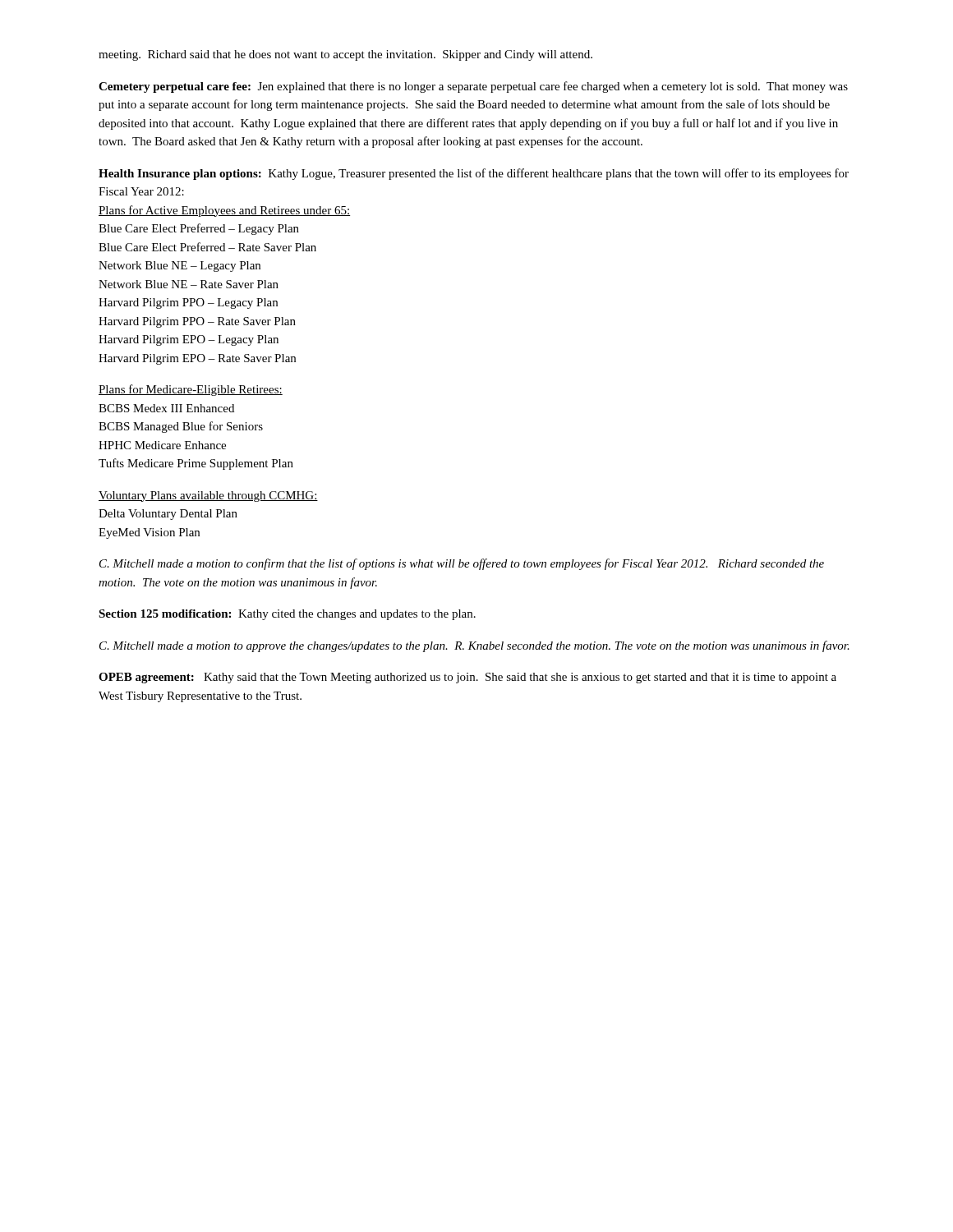953x1232 pixels.
Task: Click on the passage starting "Cemetery perpetual care fee: Jen explained that"
Action: tap(473, 114)
